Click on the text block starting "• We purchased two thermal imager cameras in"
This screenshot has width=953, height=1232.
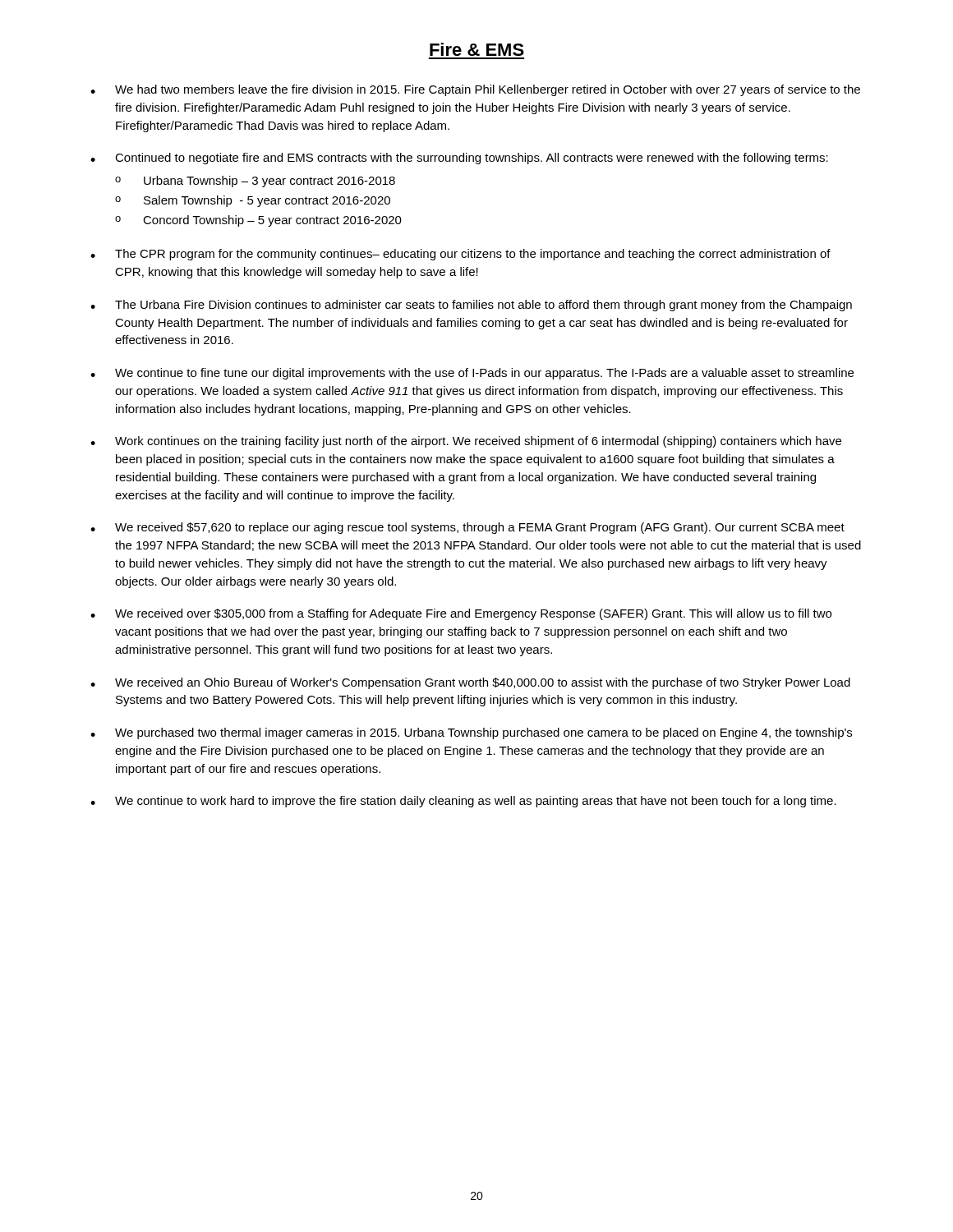(x=476, y=750)
